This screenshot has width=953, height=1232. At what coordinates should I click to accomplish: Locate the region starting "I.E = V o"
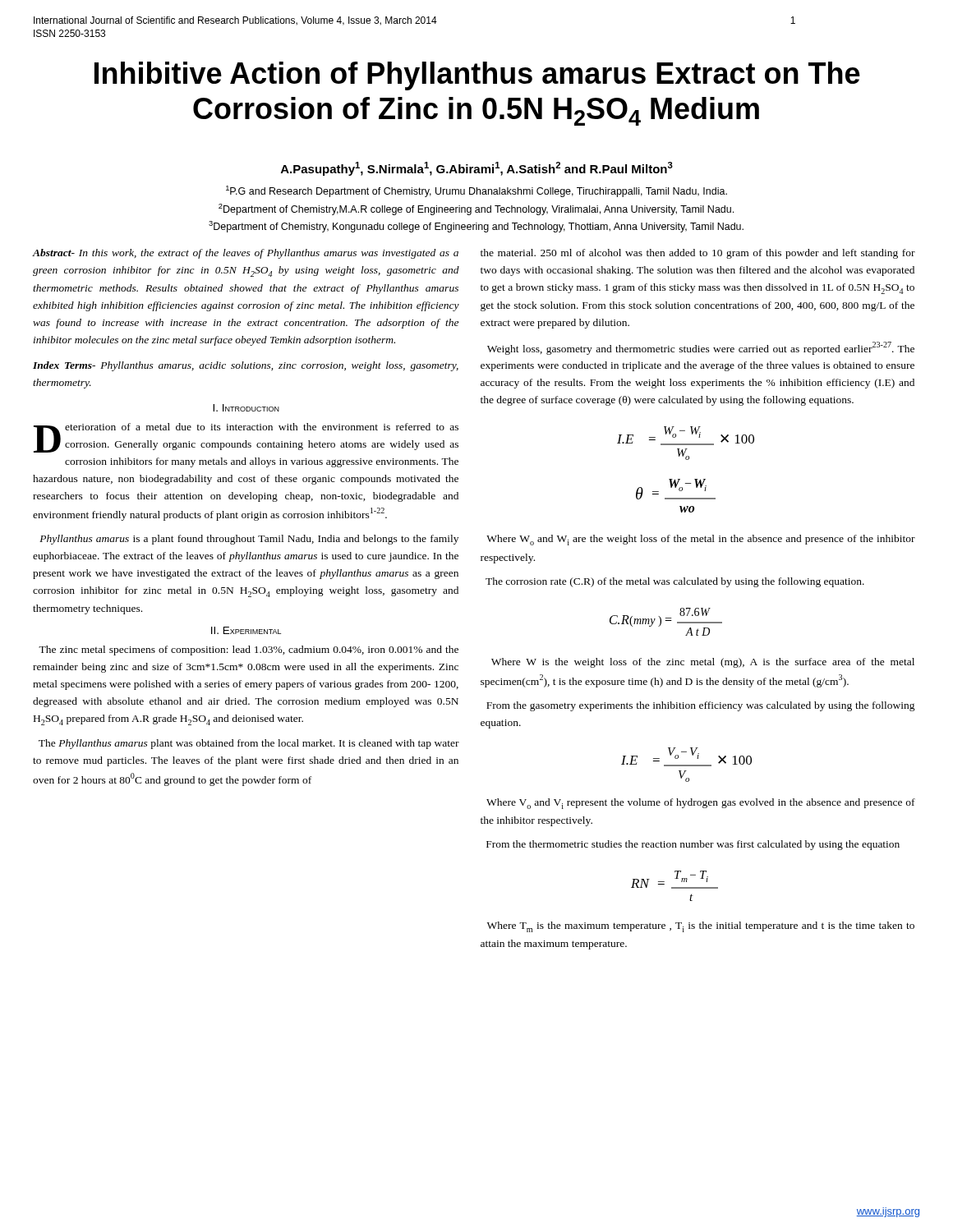tap(698, 762)
